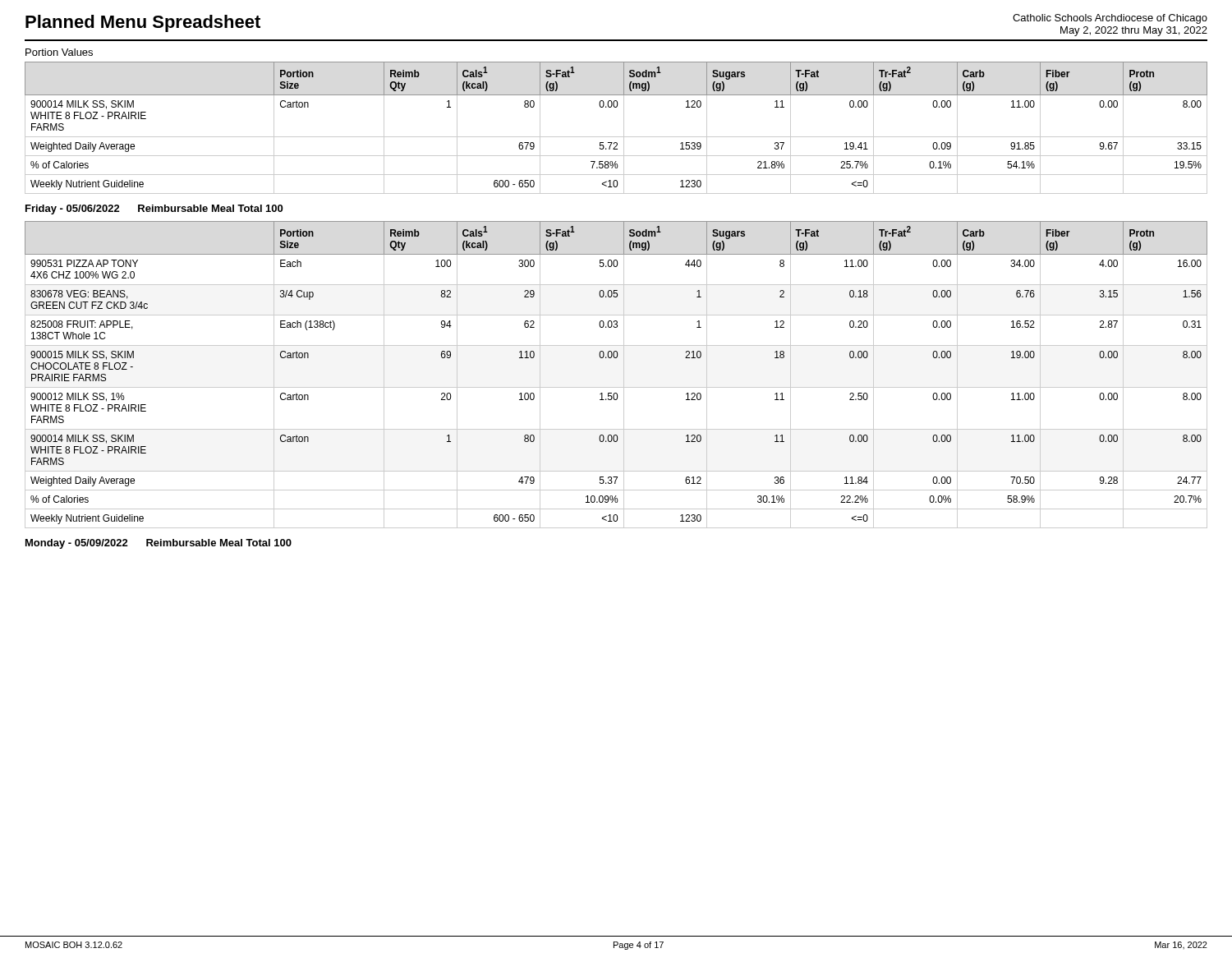Navigate to the passage starting "Portion Values"
The height and width of the screenshot is (953, 1232).
pos(59,52)
